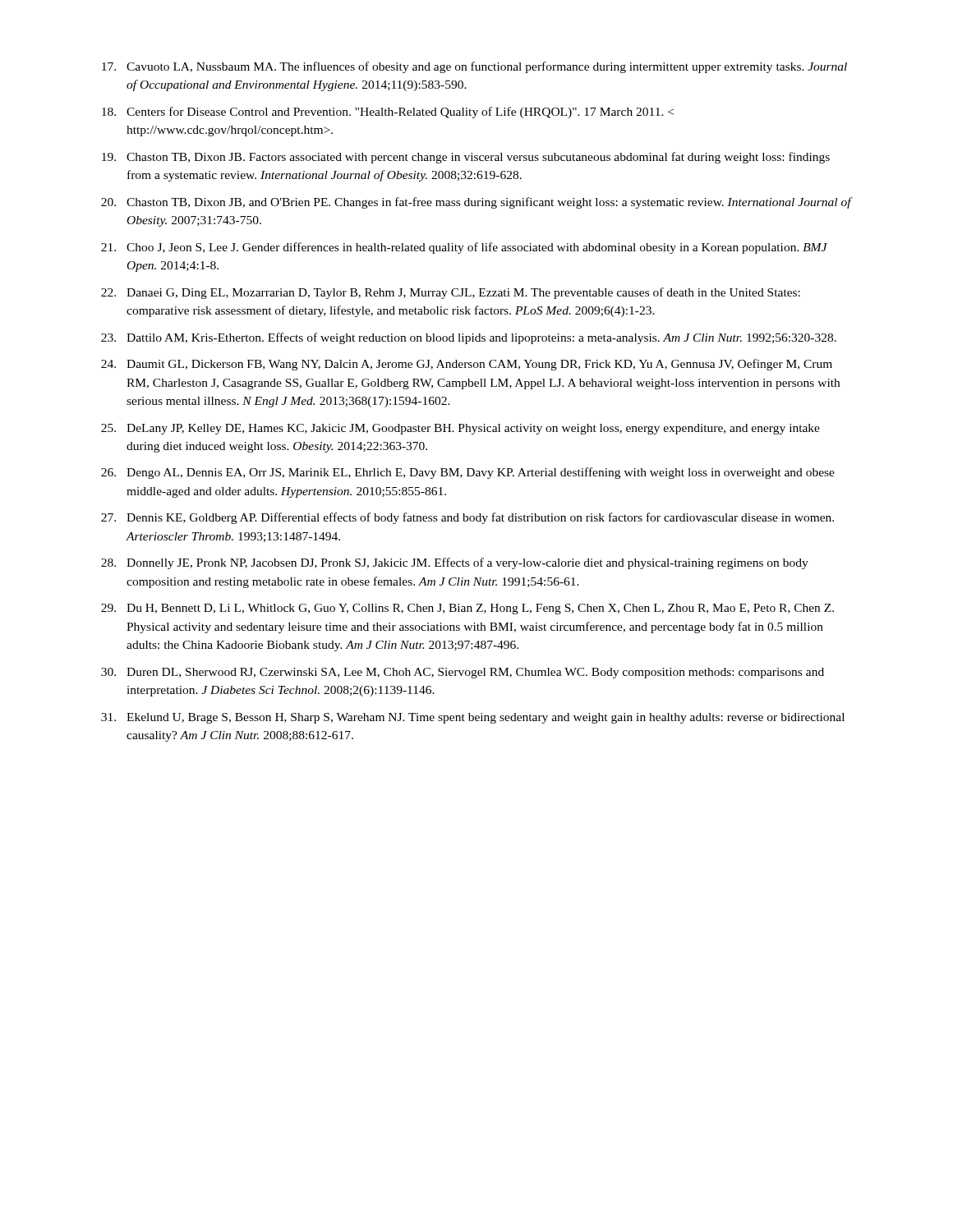This screenshot has width=953, height=1232.
Task: Click the passage that begins "23. Dattilo AM, Kris-Etherton. Effects of"
Action: coord(468,337)
